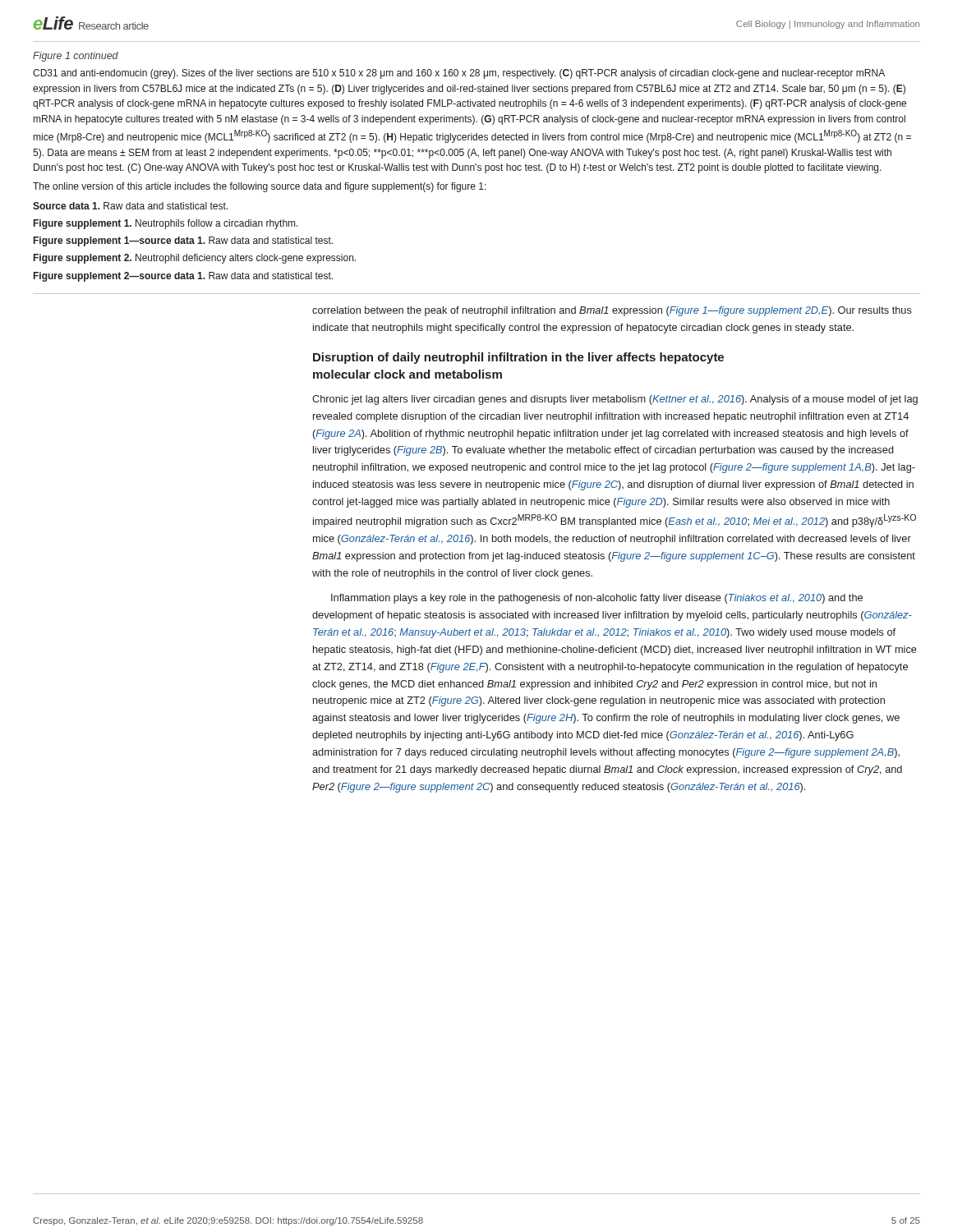Click on the passage starting "Source data 1. Raw data"
Image resolution: width=953 pixels, height=1232 pixels.
131,206
